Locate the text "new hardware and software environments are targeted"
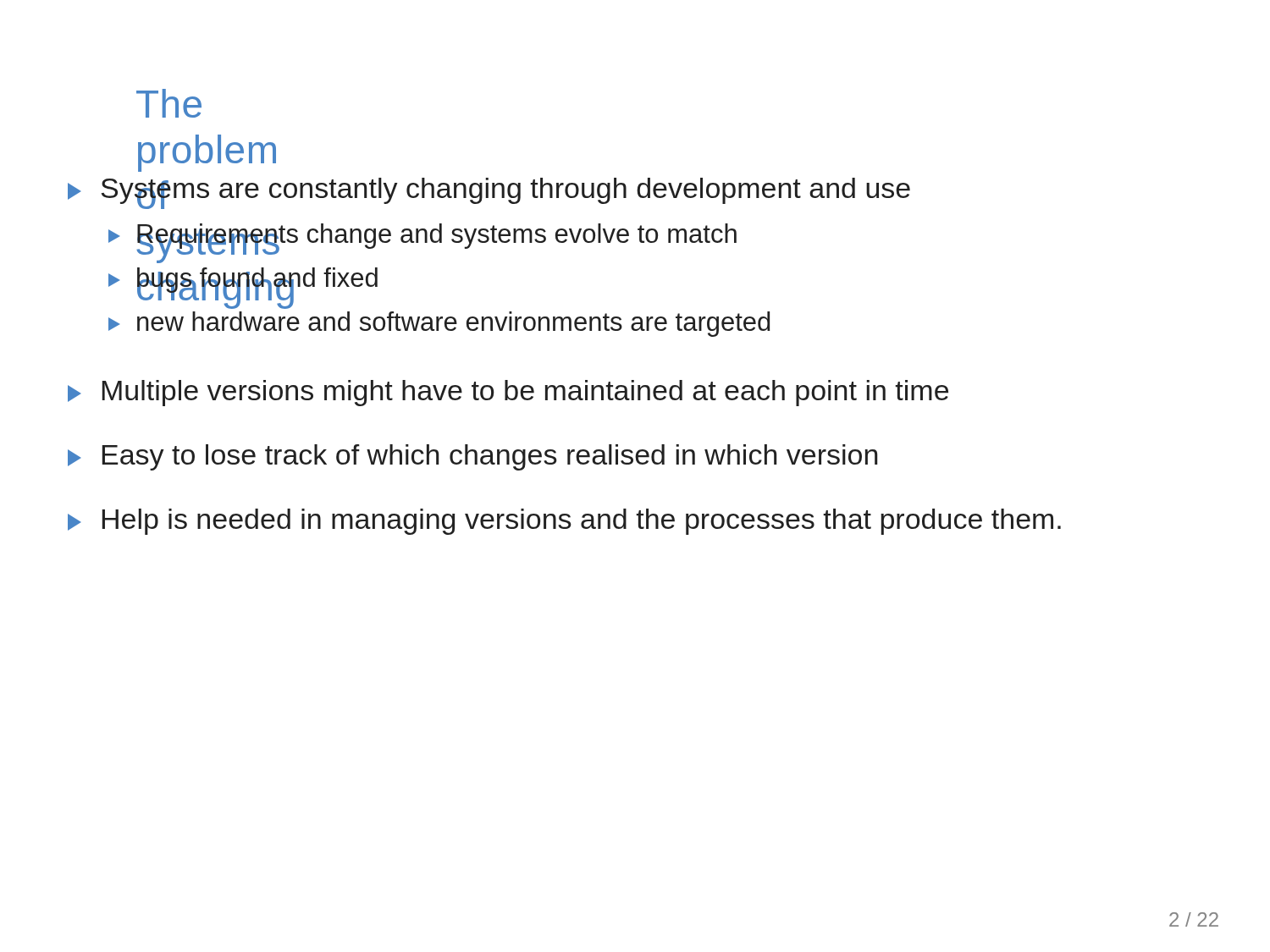The width and height of the screenshot is (1270, 952). [440, 322]
